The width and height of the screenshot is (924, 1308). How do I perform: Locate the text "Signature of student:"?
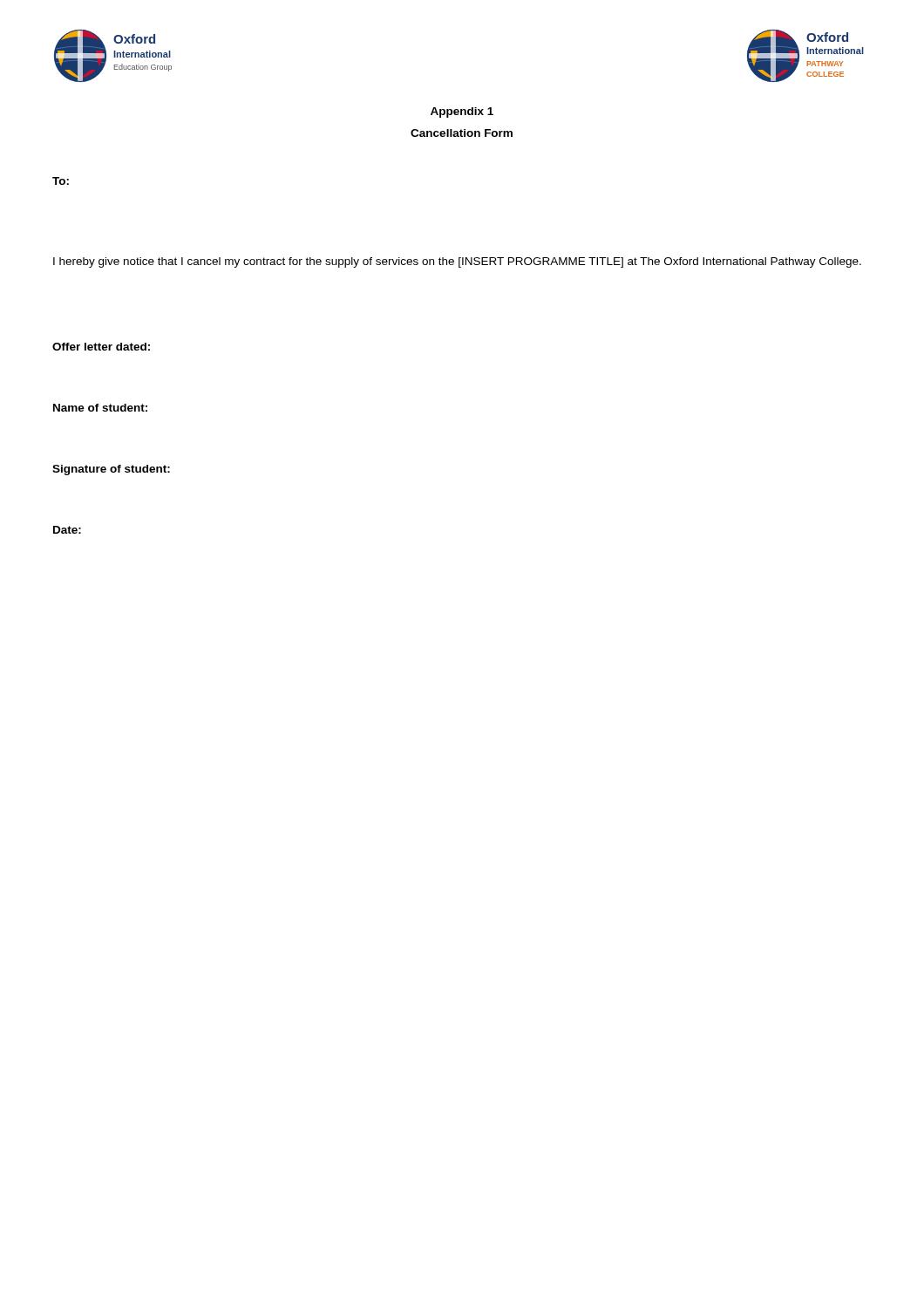[x=111, y=469]
